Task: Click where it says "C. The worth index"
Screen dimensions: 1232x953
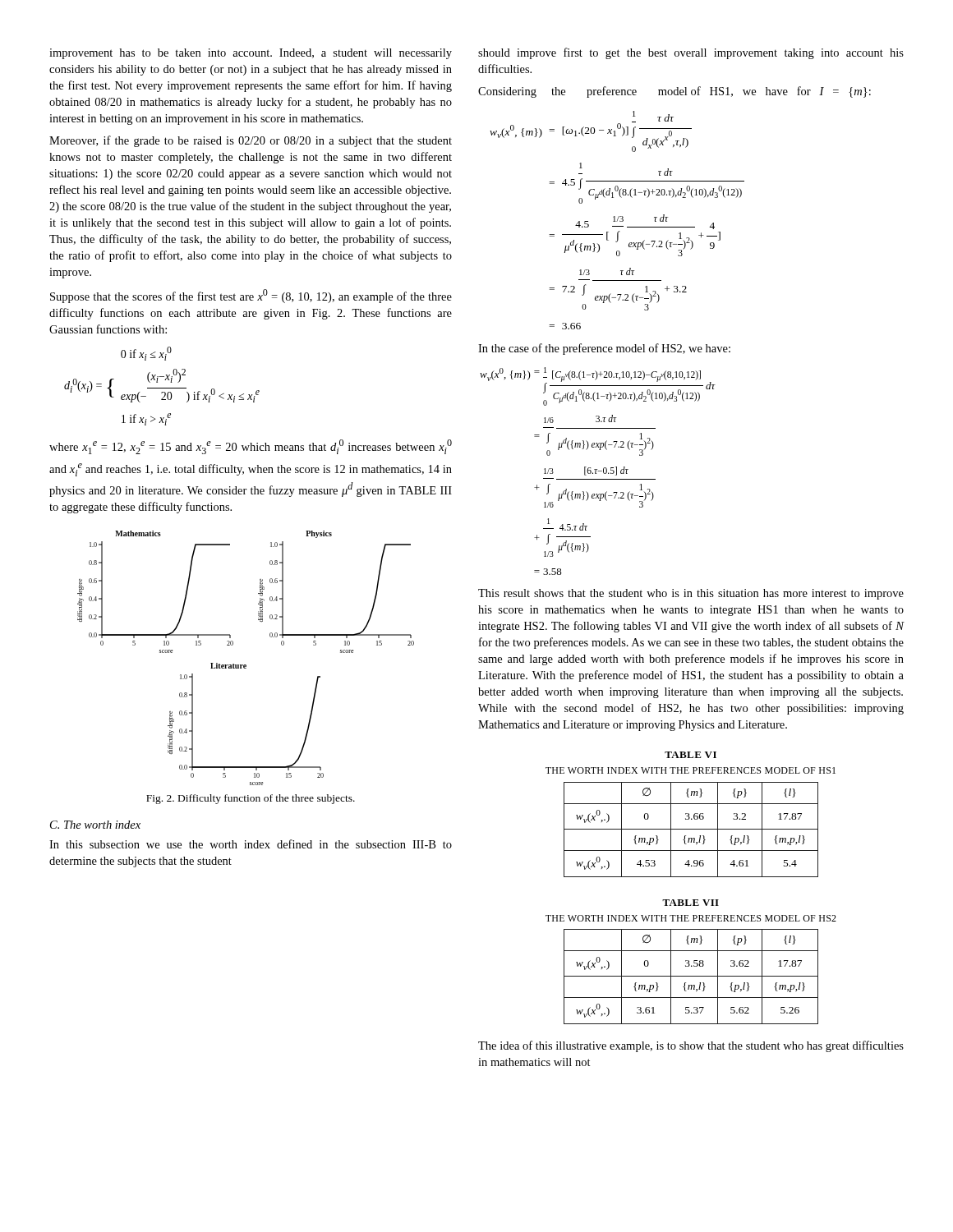Action: coord(95,824)
